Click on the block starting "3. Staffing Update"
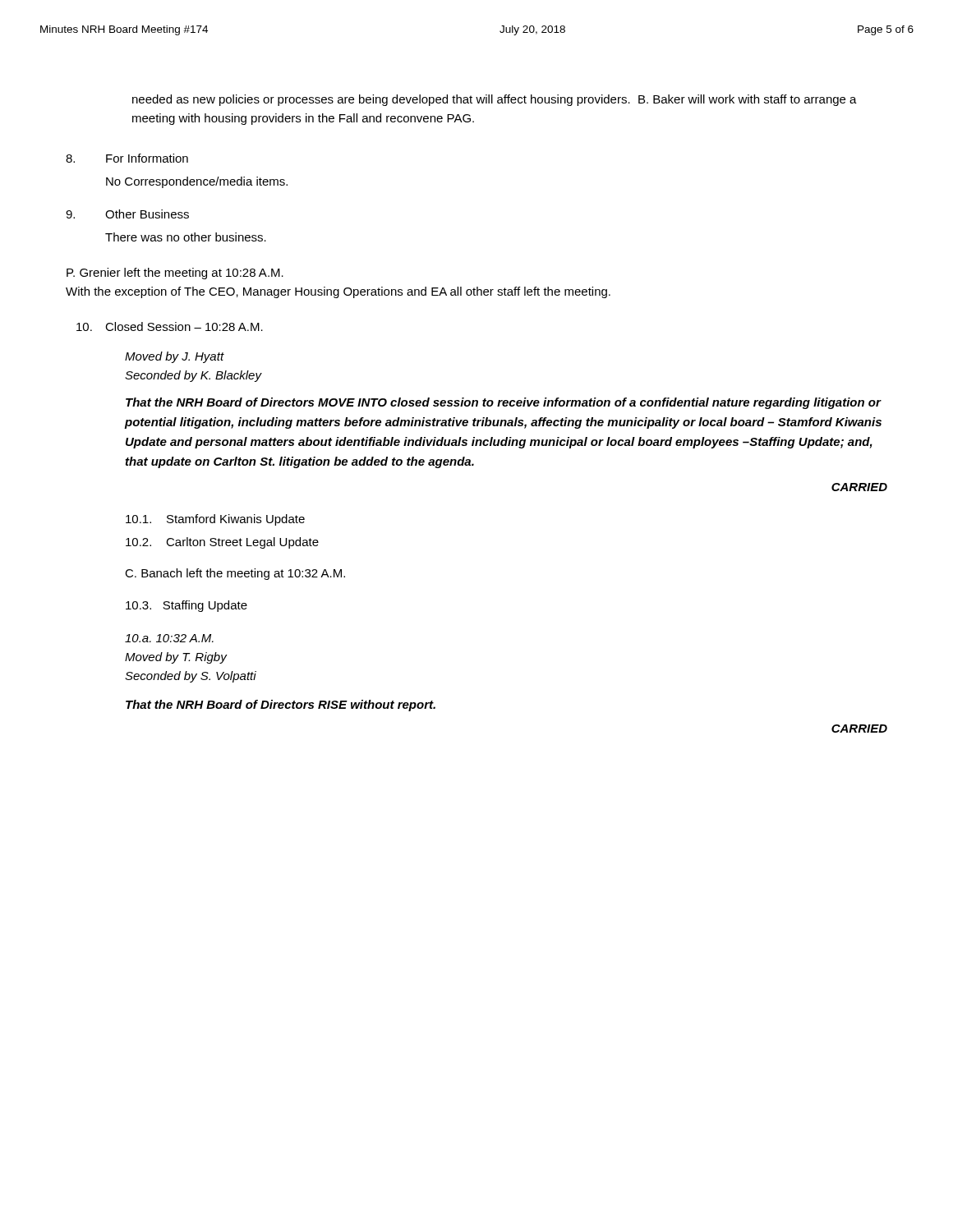 point(186,605)
